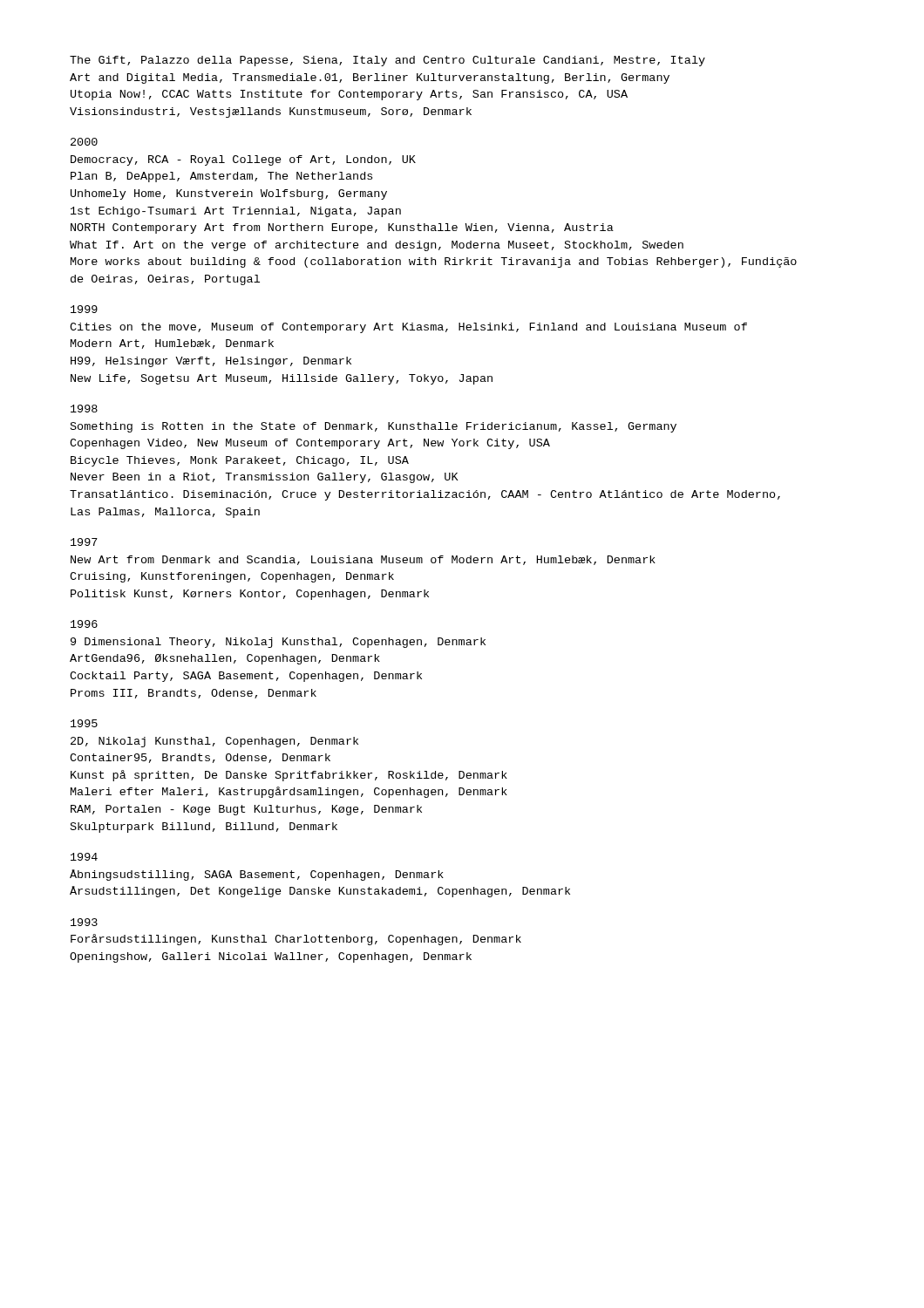
Task: Locate the list item that says "What If. Art on the verge"
Action: (377, 245)
